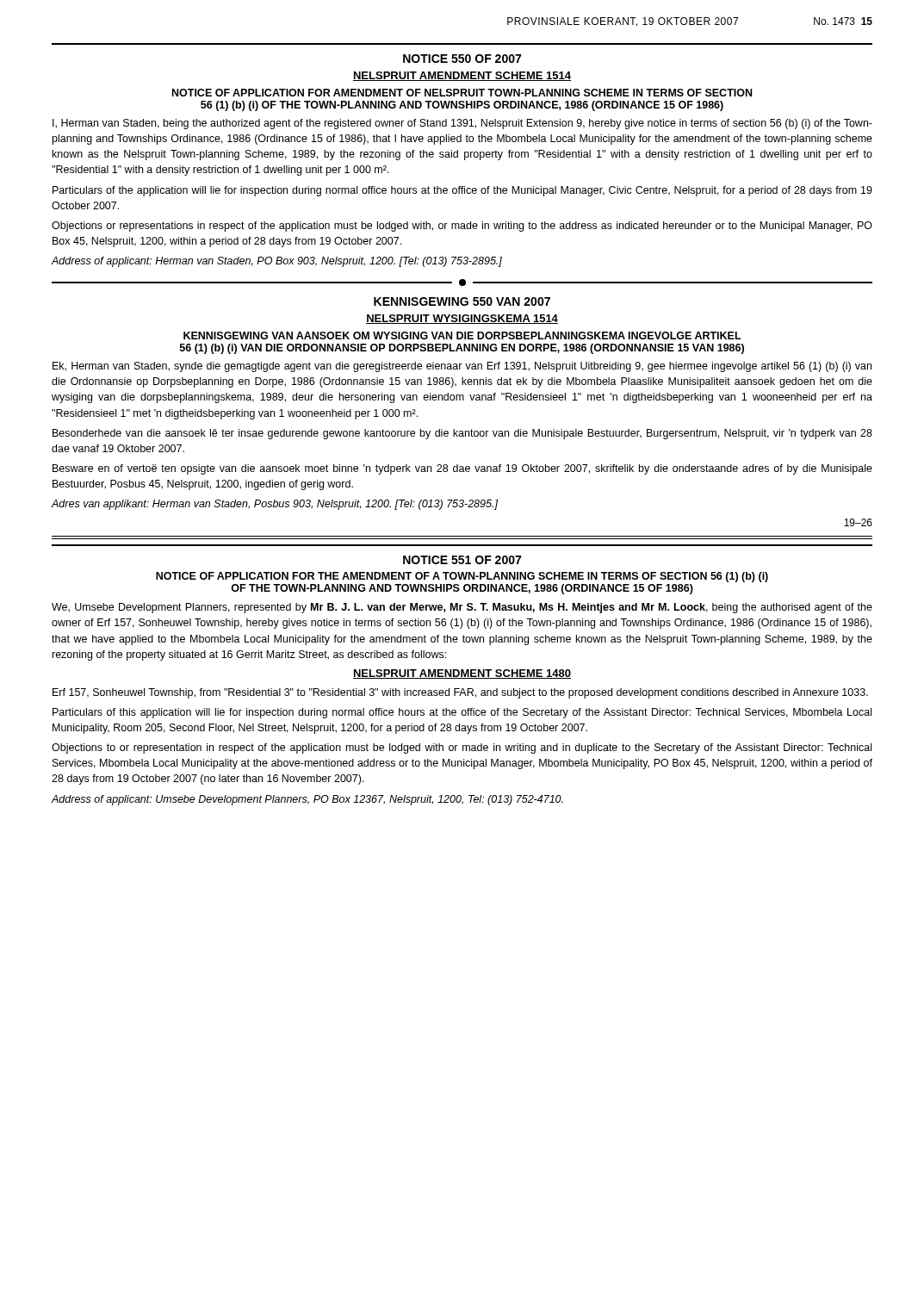Click on the text block that reads "Ek, Herman van Staden, synde die gemagtigde"

(x=462, y=390)
